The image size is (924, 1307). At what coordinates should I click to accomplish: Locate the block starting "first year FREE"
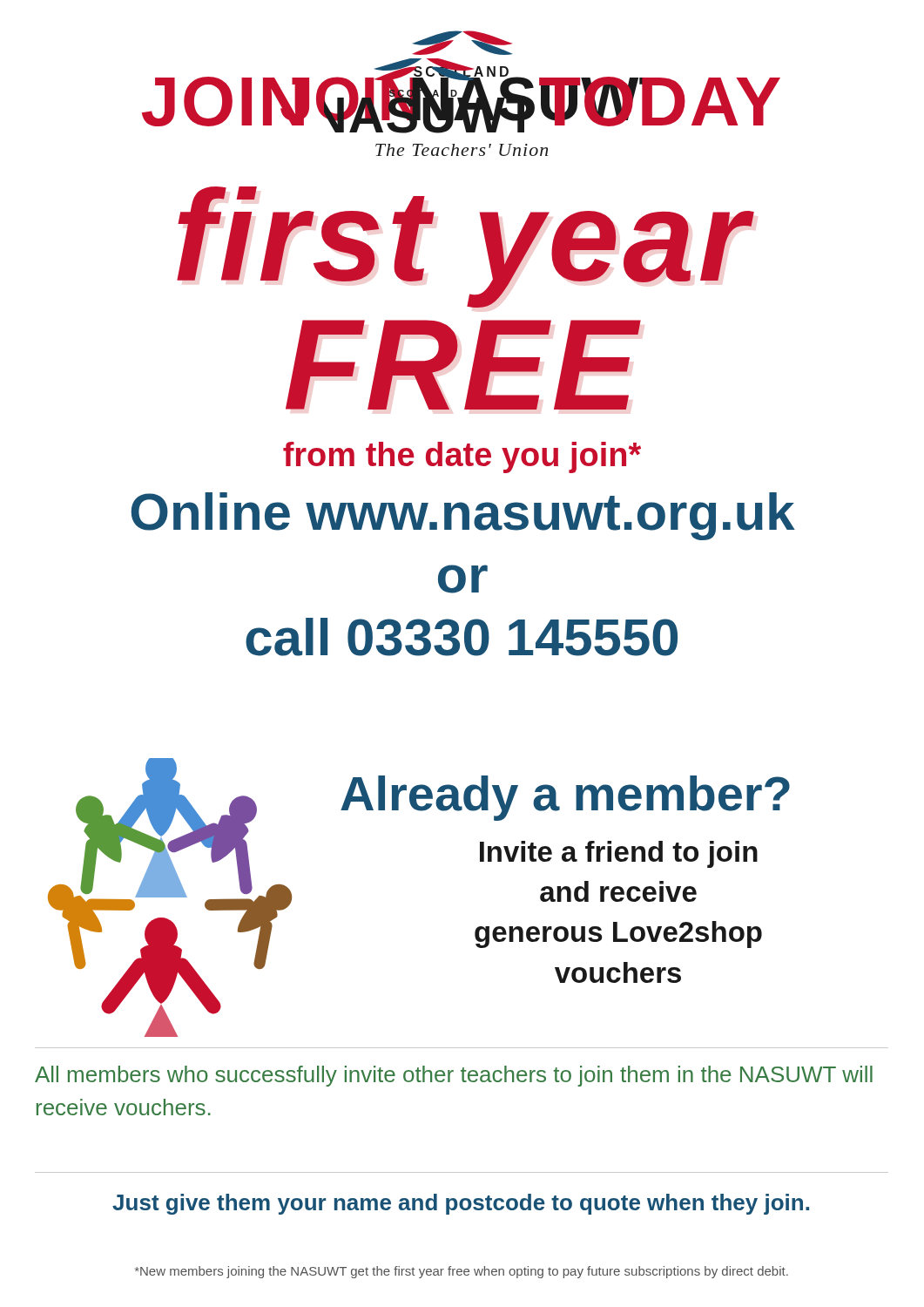462,301
